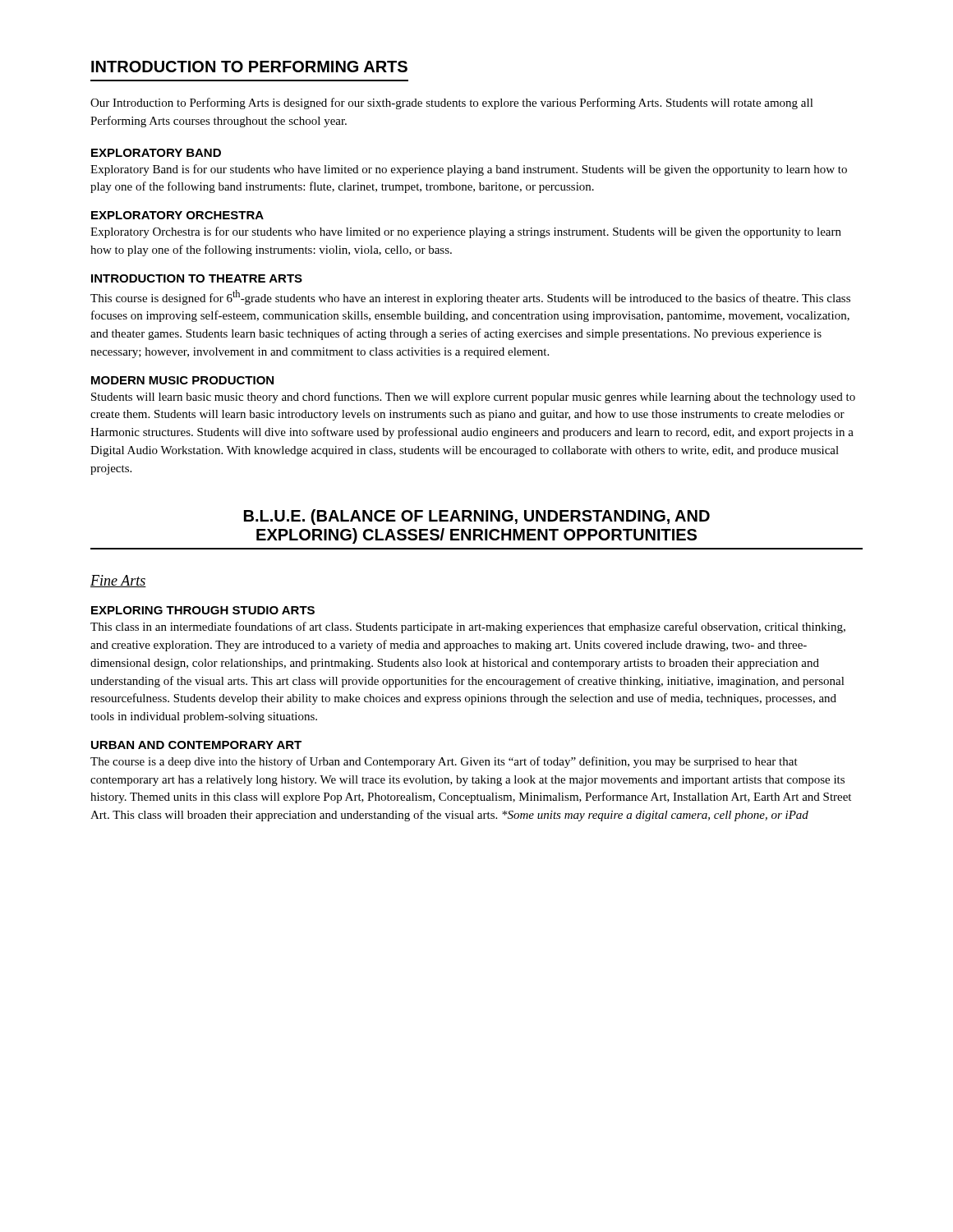Locate the text "EXPLORATORY ORCHESTRA"
953x1232 pixels.
[177, 215]
